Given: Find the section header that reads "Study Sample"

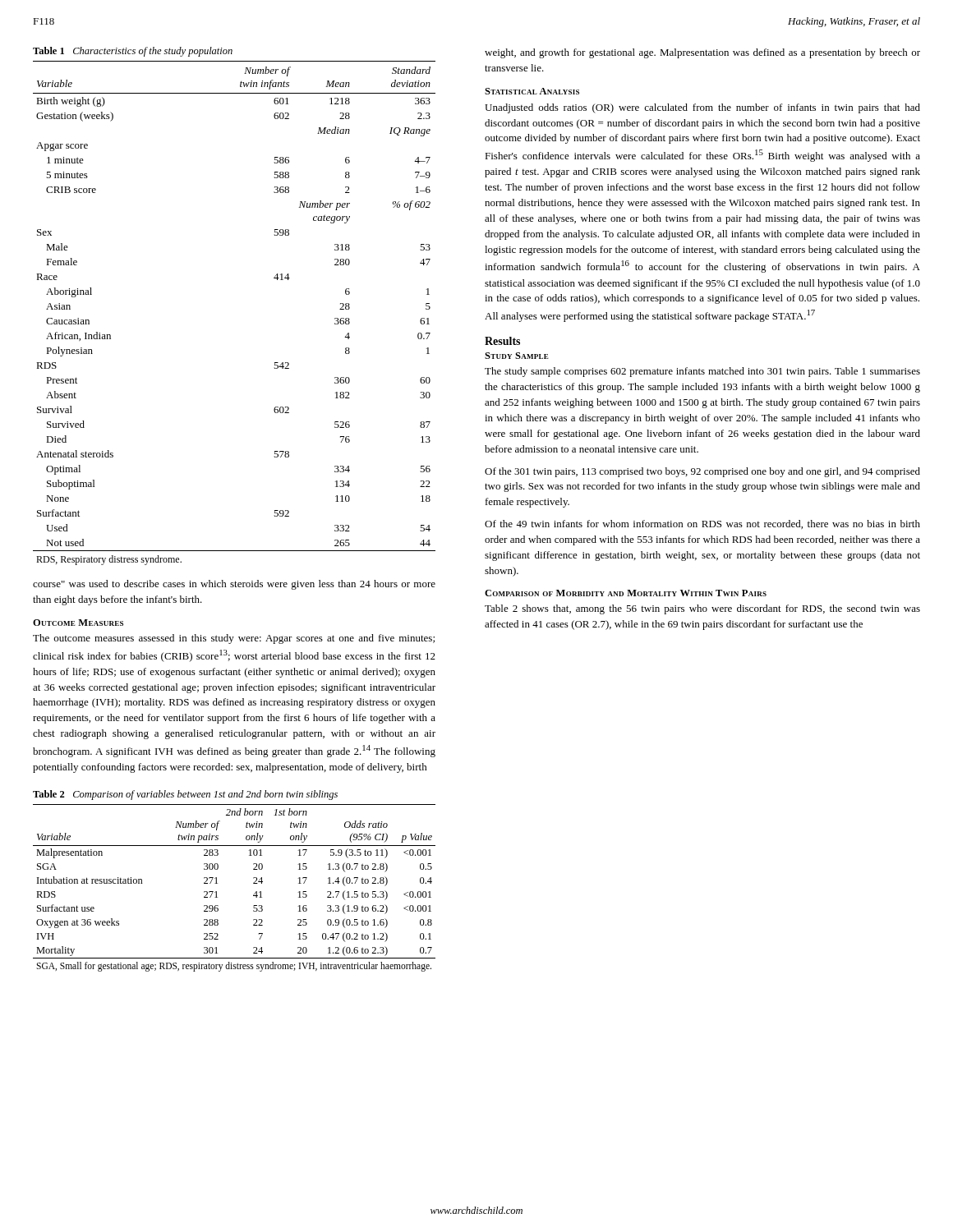Looking at the screenshot, I should [517, 356].
